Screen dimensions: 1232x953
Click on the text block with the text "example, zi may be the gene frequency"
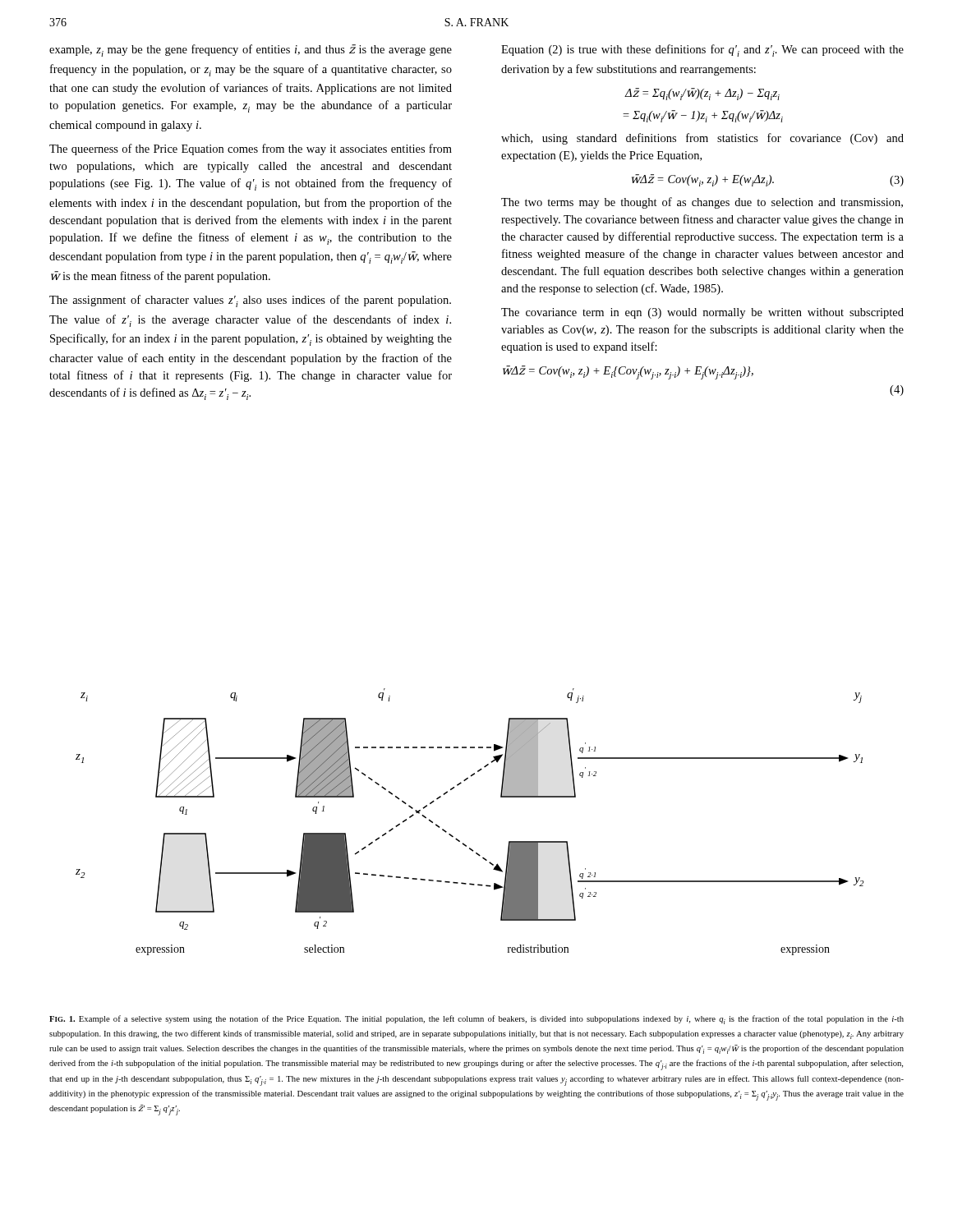pos(251,87)
